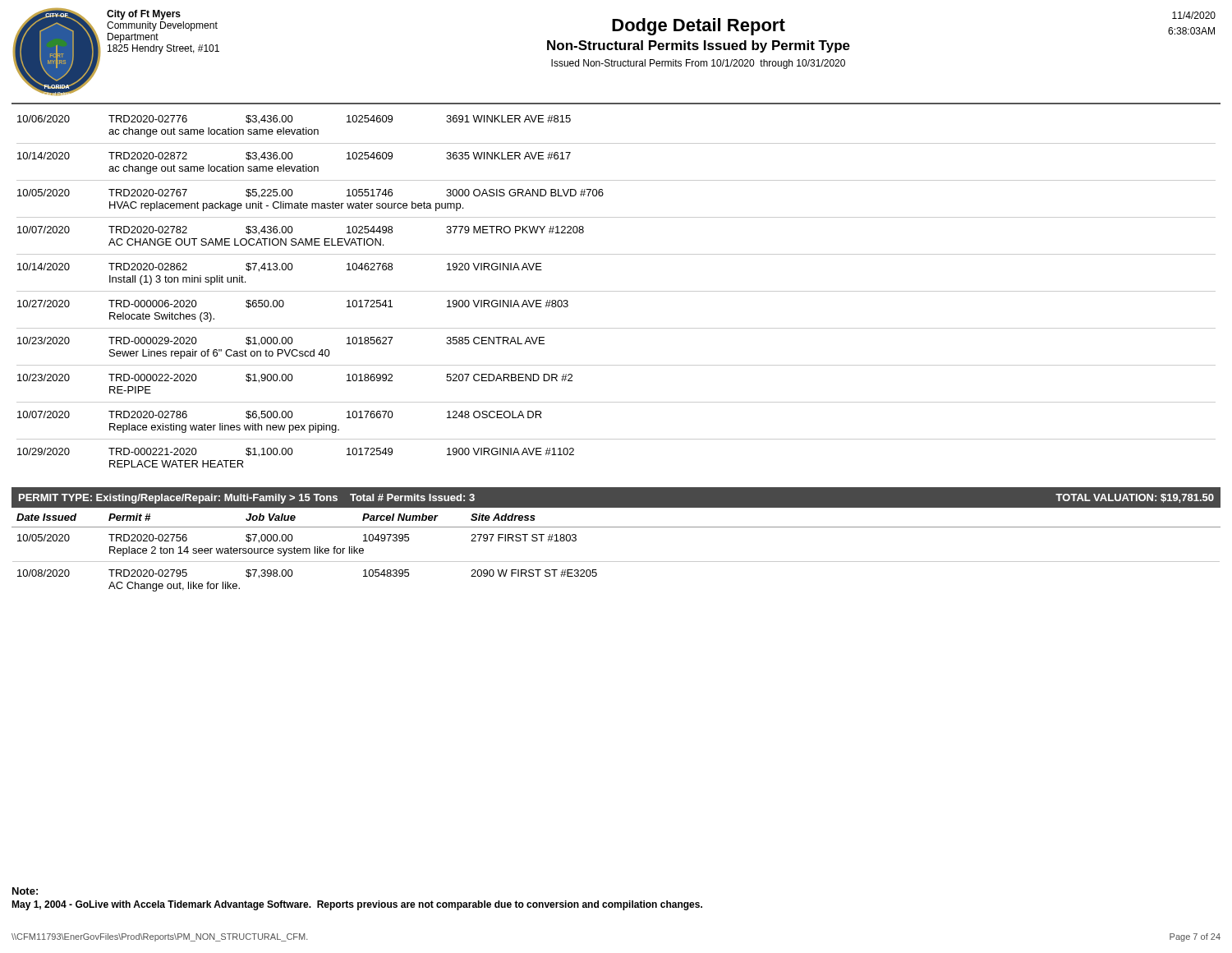The width and height of the screenshot is (1232, 953).
Task: Find the title
Action: coord(698,42)
